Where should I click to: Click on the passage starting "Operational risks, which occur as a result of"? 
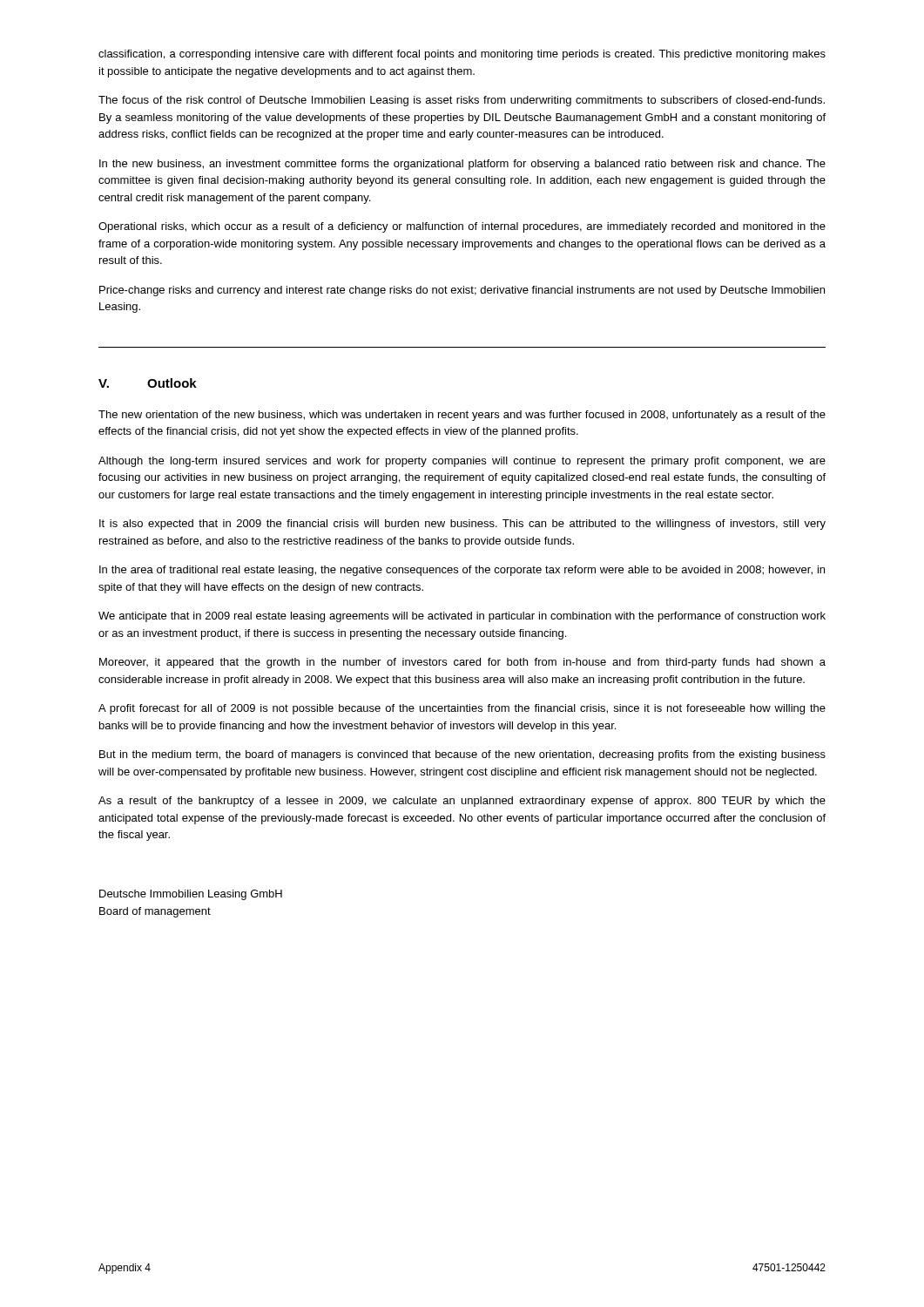[462, 243]
